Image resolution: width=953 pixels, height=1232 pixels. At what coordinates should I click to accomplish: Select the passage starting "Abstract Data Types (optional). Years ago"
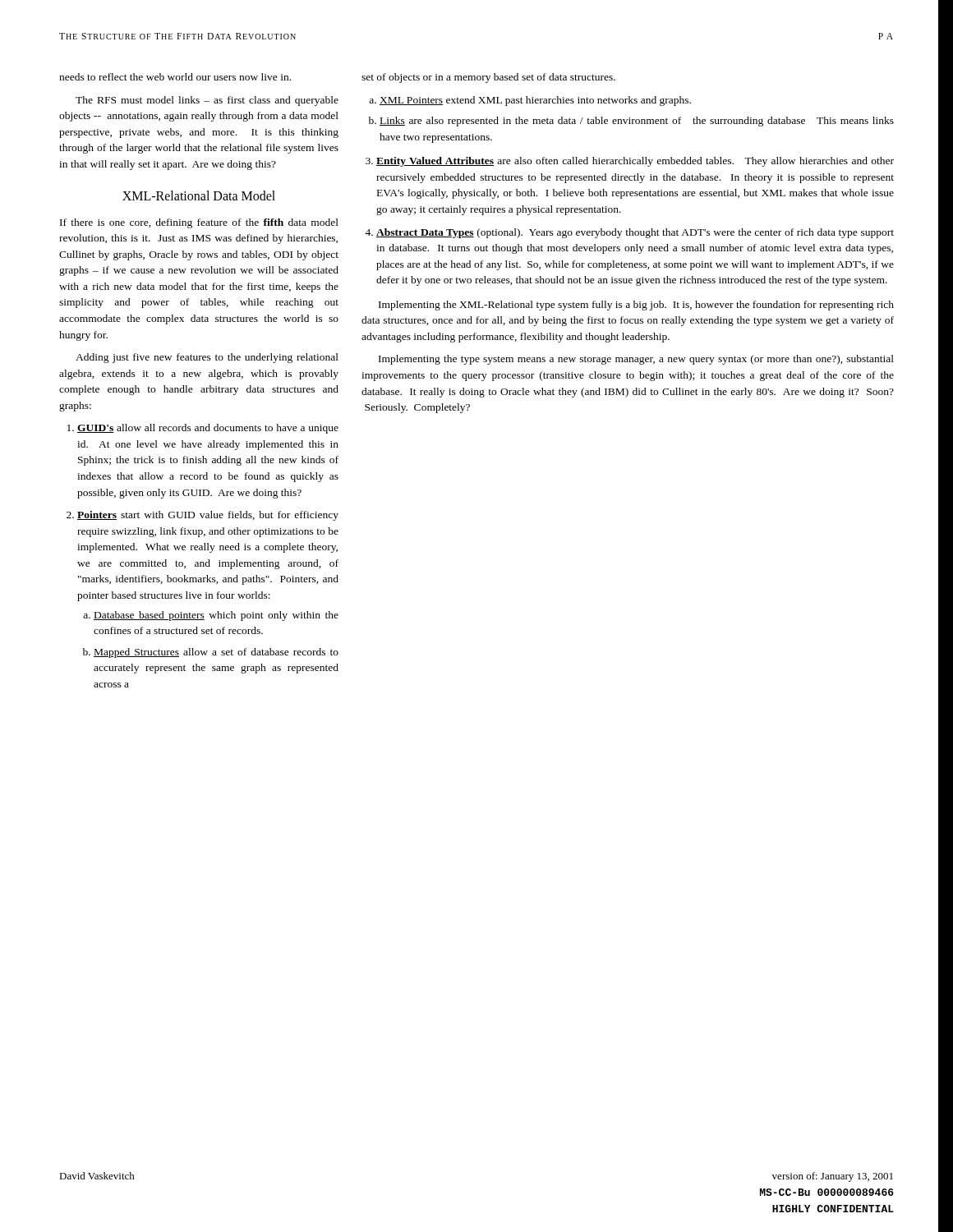pos(635,256)
